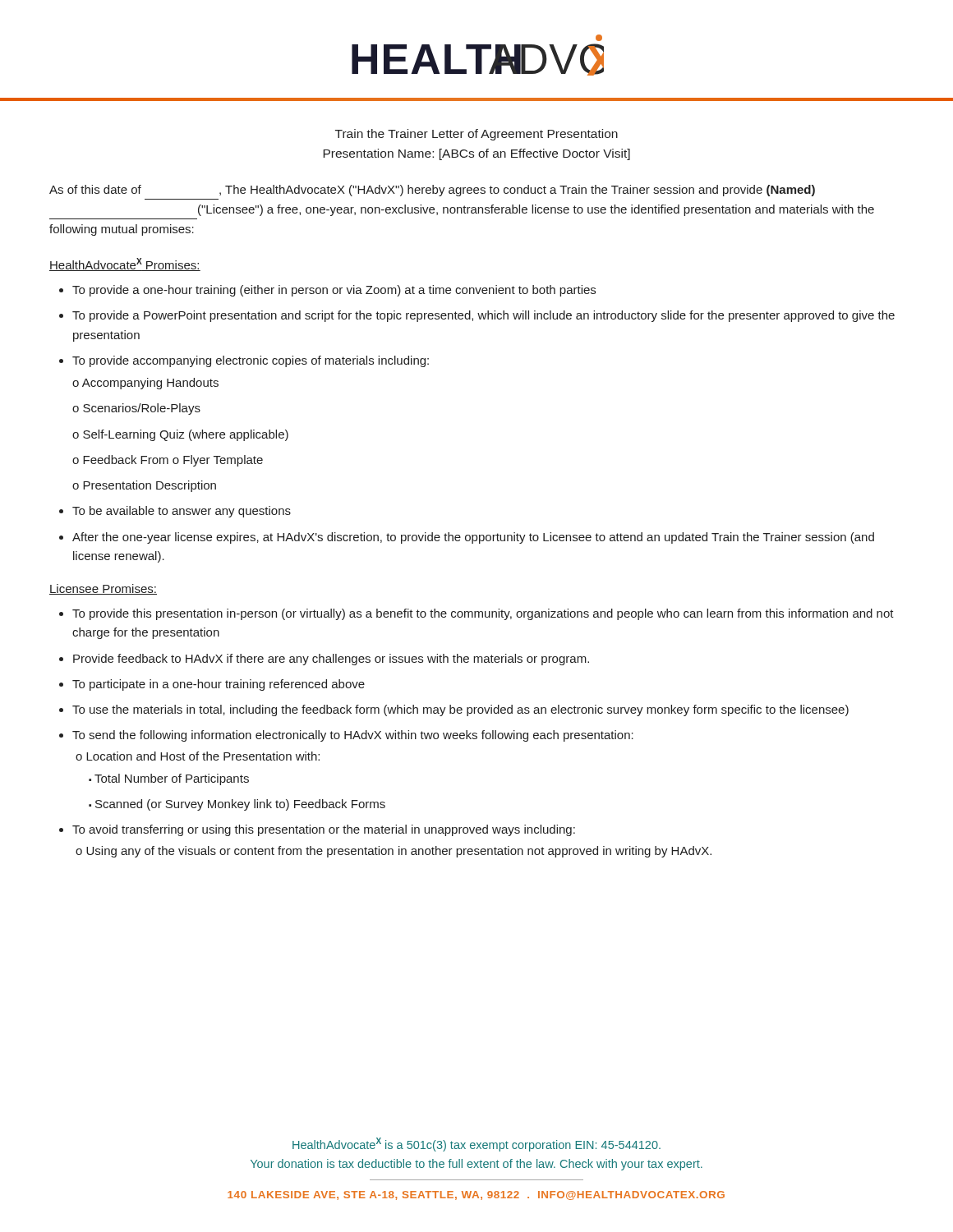Locate the list item that reads "To avoid transferring or using this presentation or"
Image resolution: width=953 pixels, height=1232 pixels.
[488, 841]
